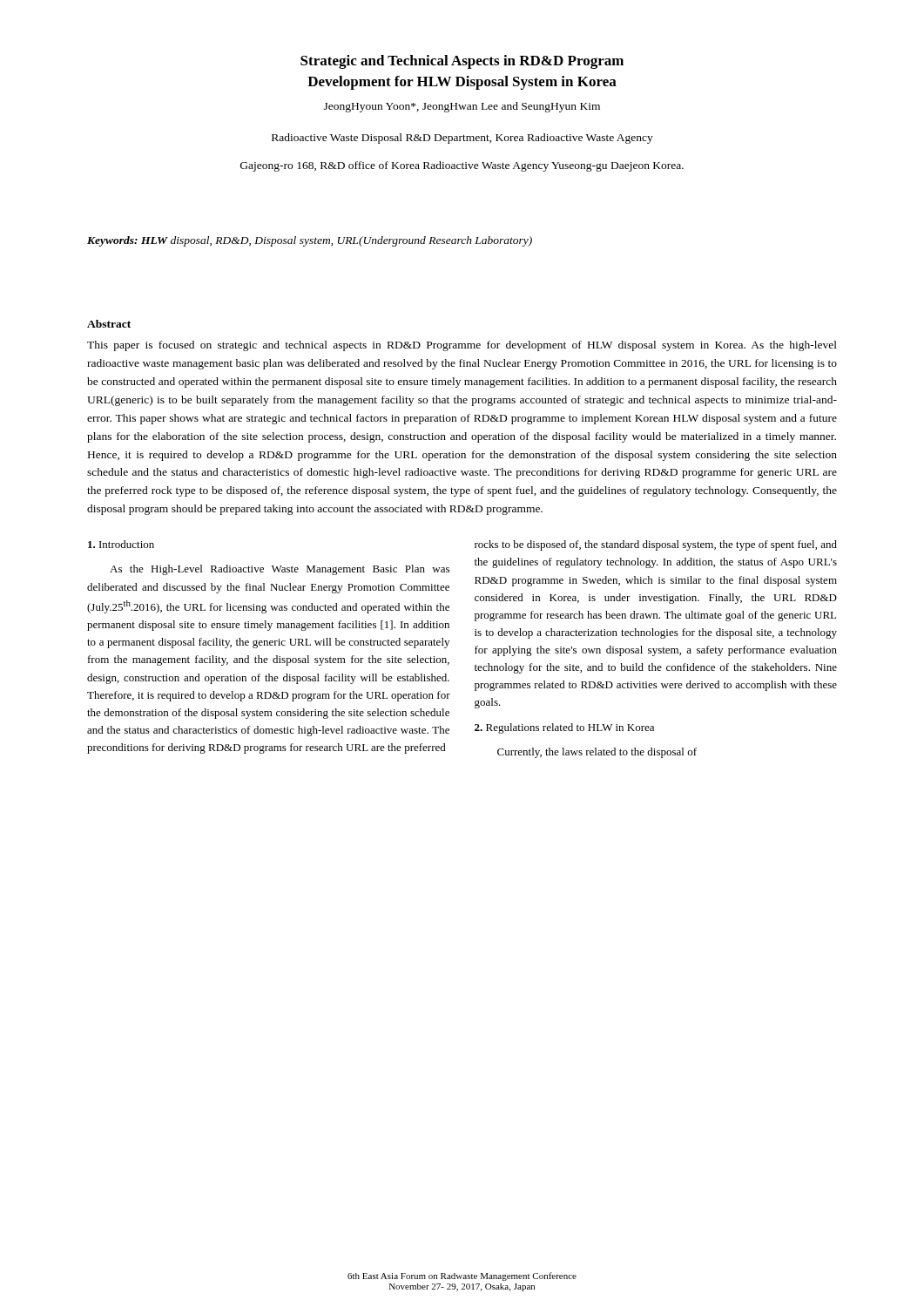Find the element starting "This paper is focused"
Viewport: 924px width, 1307px height.
[x=462, y=427]
